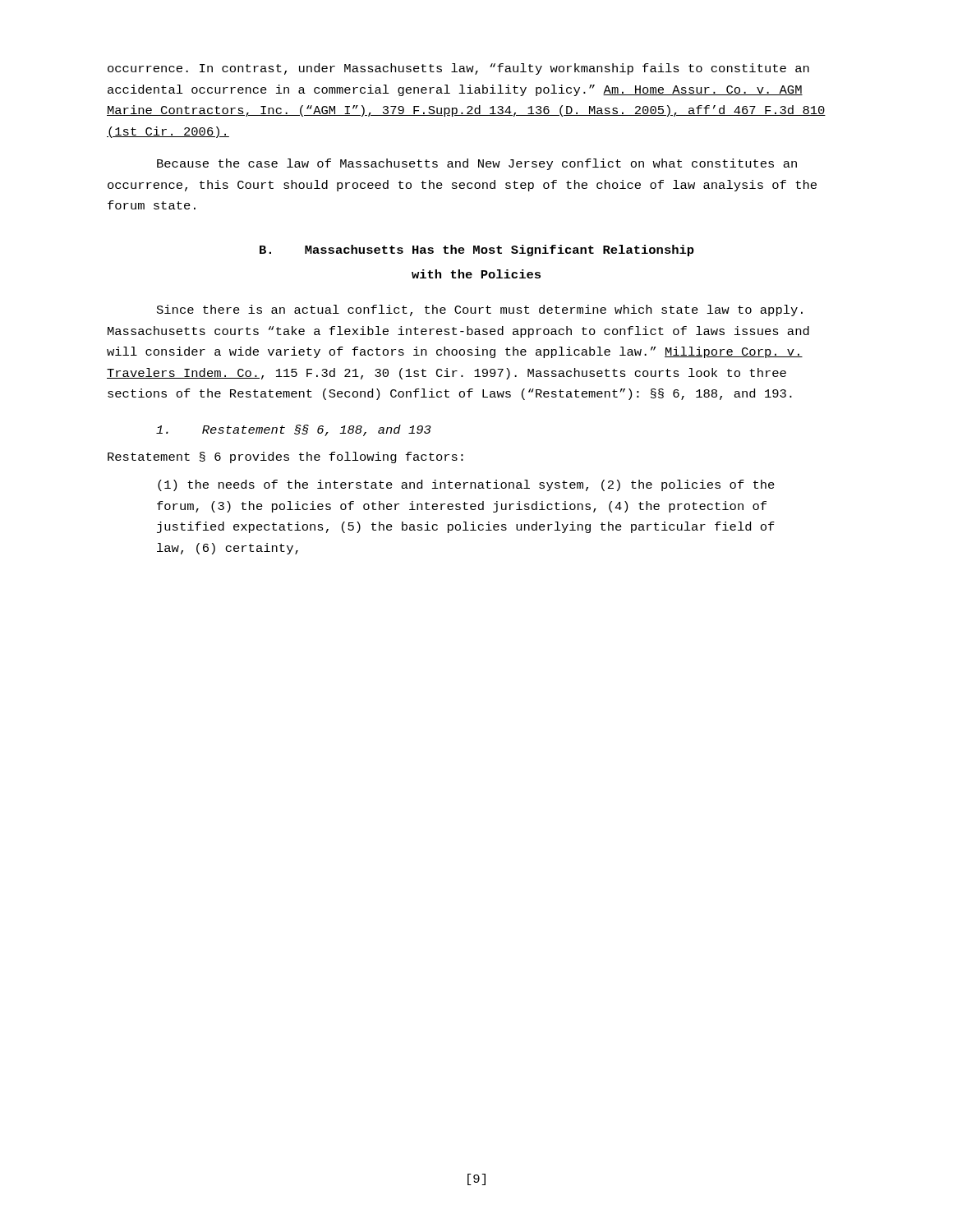The height and width of the screenshot is (1232, 953).
Task: Find the block on this page that starts "Because the case law of Massachusetts"
Action: (476, 186)
